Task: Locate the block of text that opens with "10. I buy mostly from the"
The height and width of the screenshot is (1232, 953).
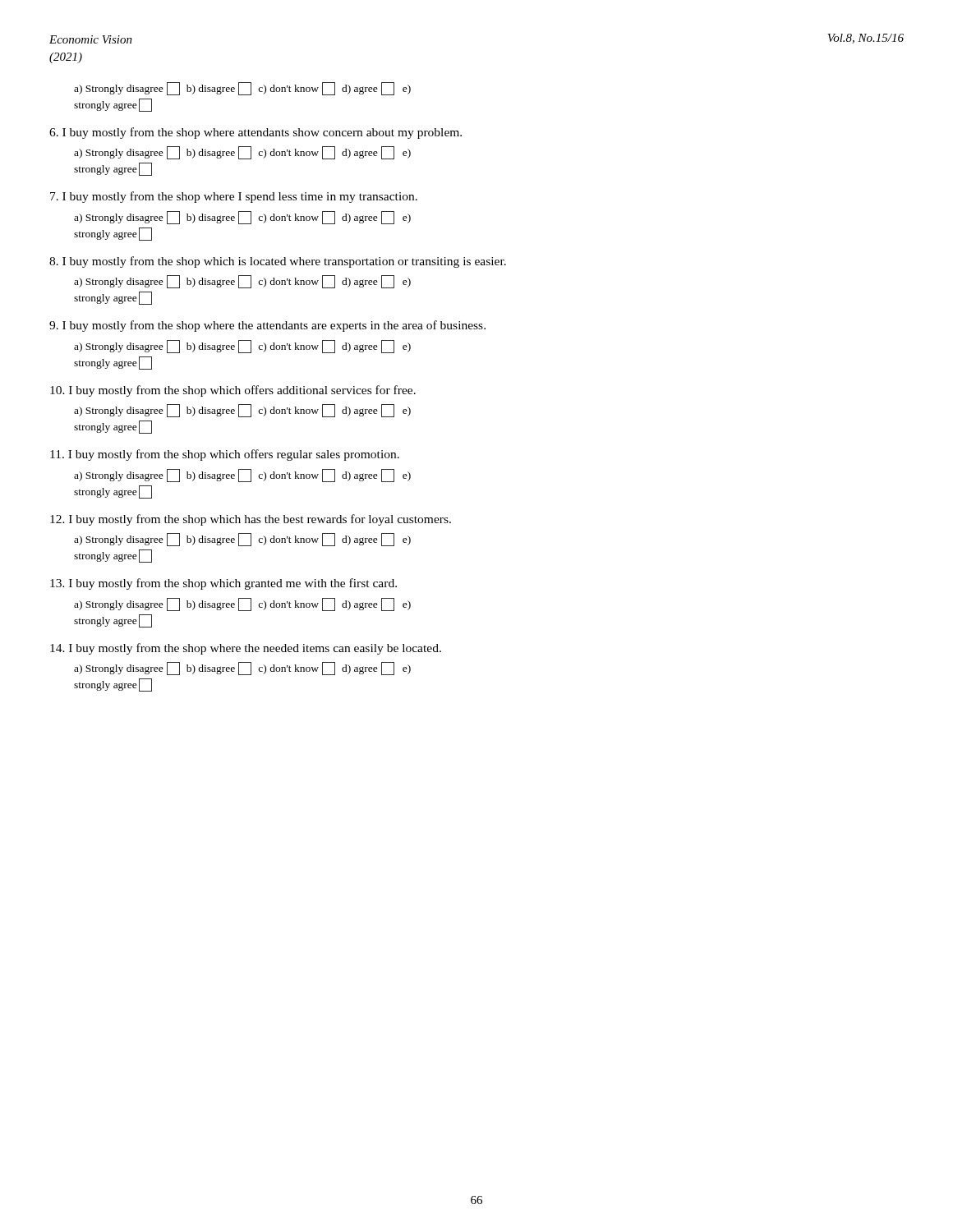Action: coord(233,391)
